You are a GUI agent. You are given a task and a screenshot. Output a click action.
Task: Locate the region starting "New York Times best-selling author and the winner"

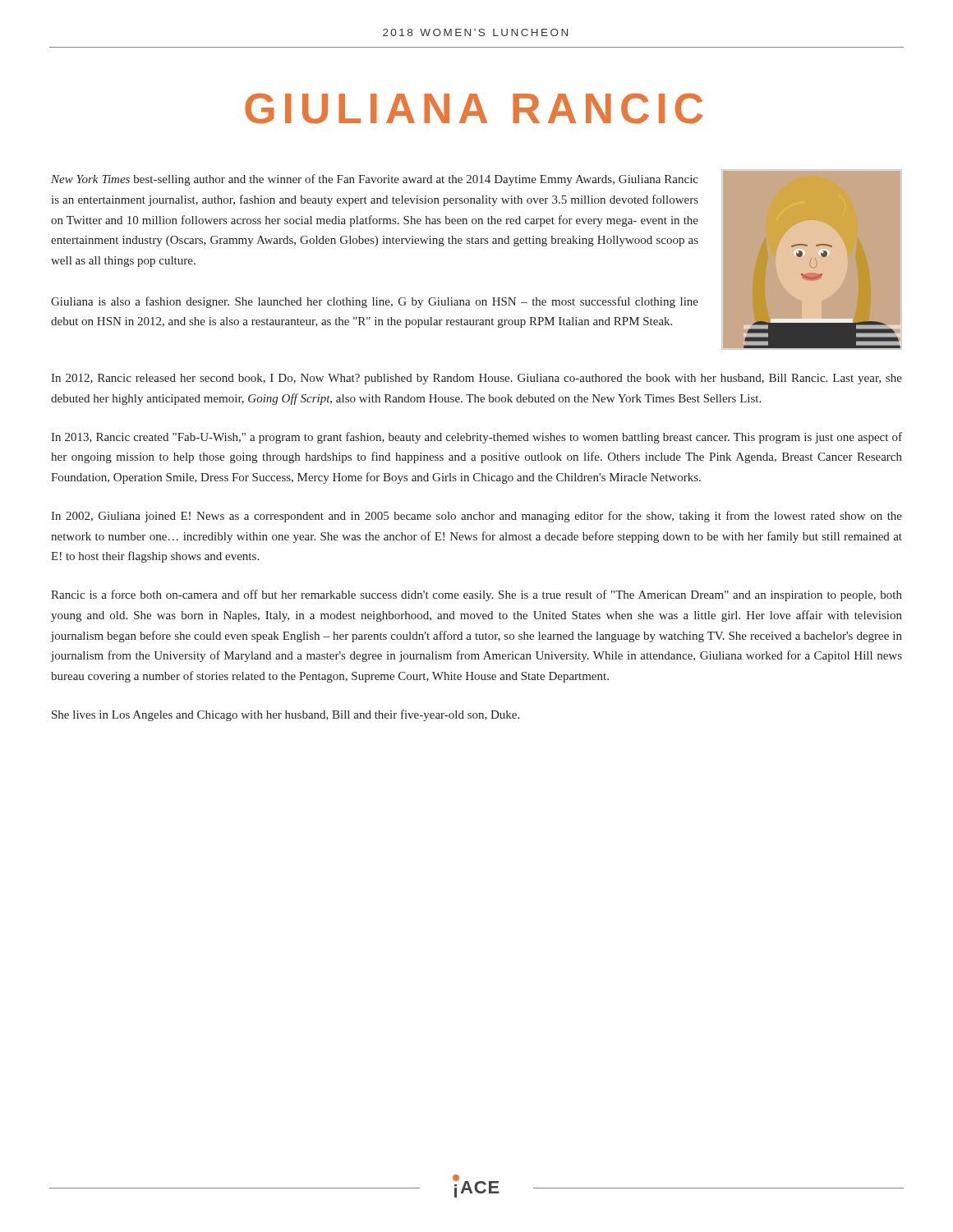[375, 250]
